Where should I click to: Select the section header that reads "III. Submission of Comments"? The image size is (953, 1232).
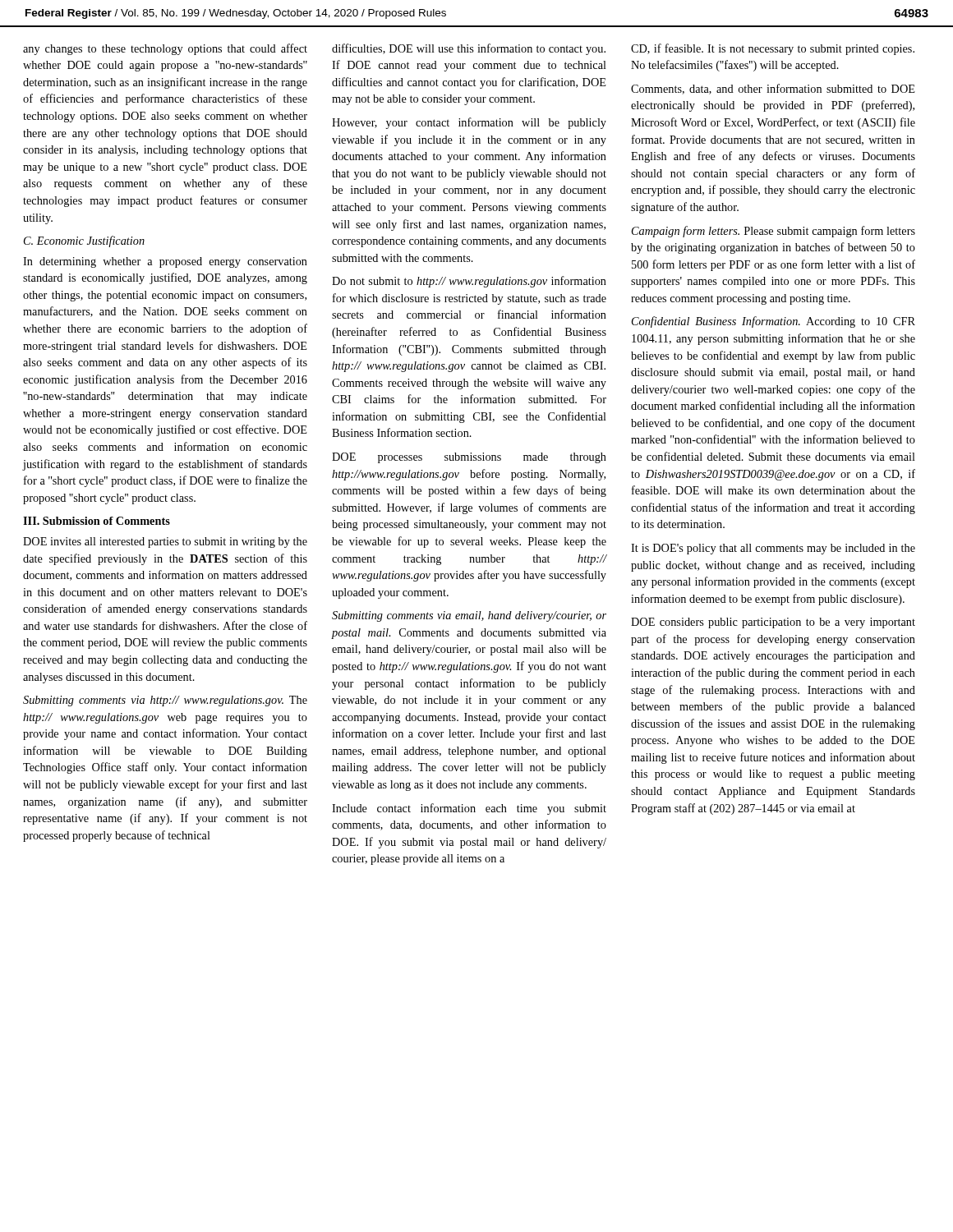point(165,521)
